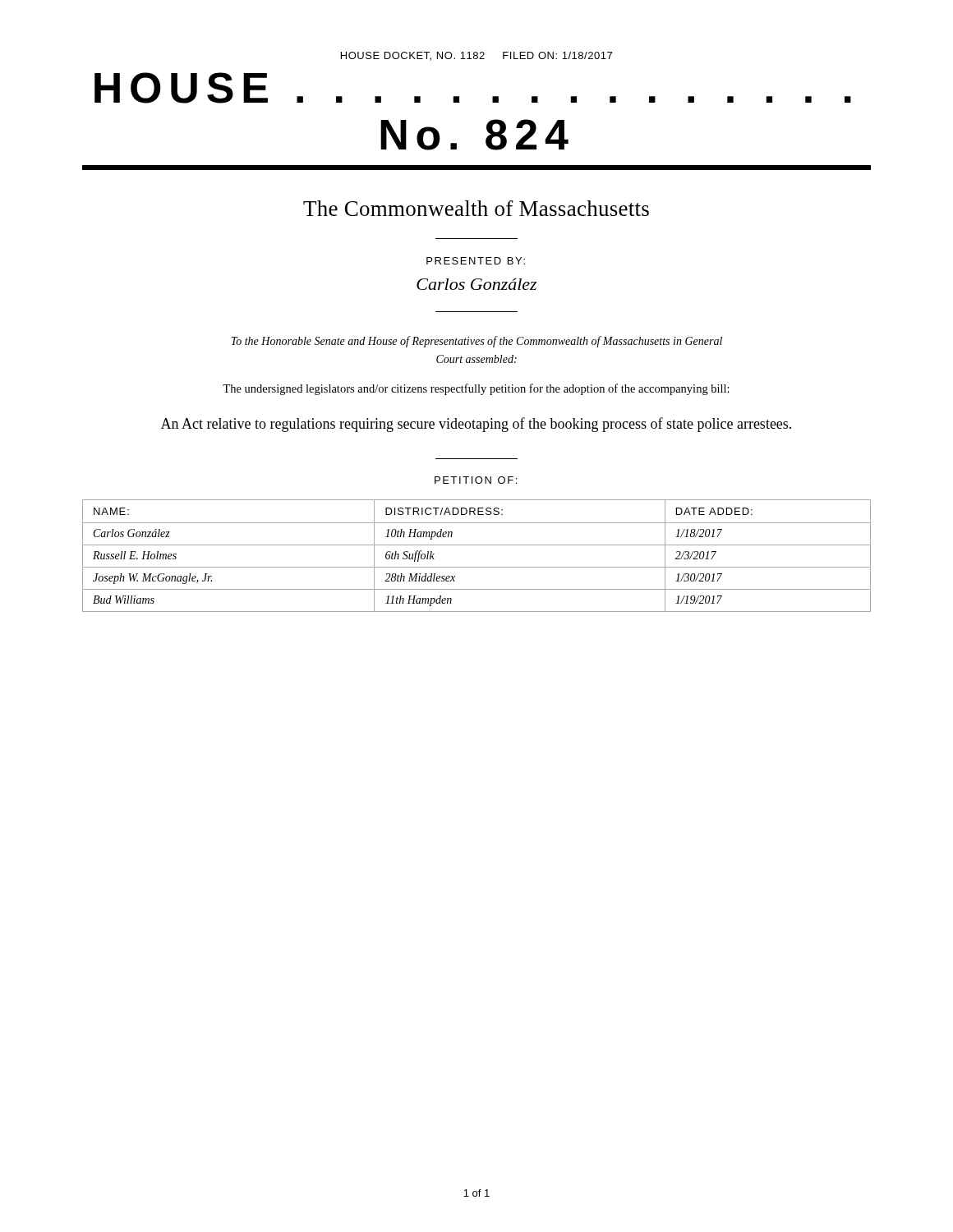Image resolution: width=953 pixels, height=1232 pixels.
Task: Find the text block containing "To the Honorable Senate"
Action: (476, 350)
